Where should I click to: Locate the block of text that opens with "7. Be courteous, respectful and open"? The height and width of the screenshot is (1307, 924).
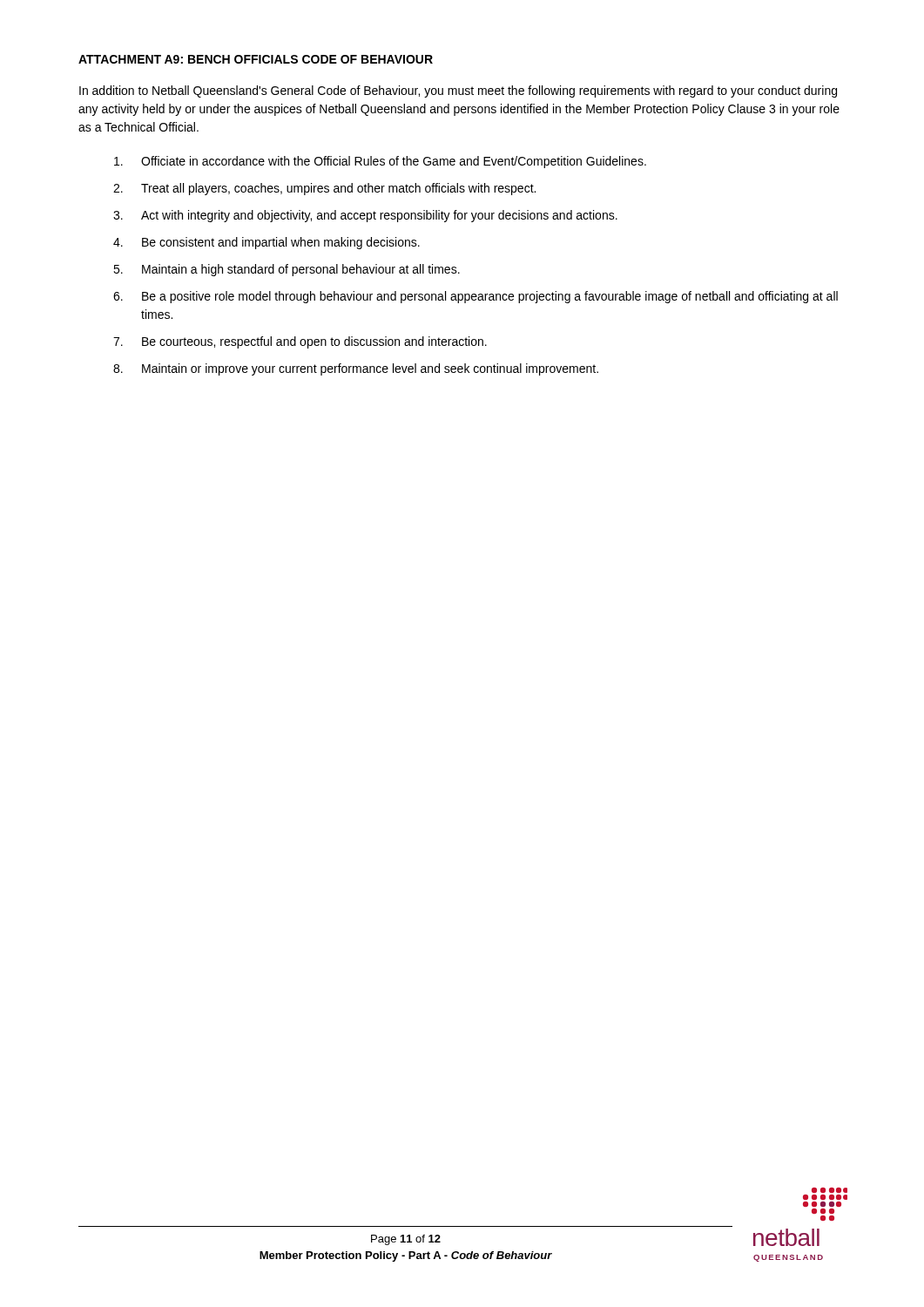(479, 342)
